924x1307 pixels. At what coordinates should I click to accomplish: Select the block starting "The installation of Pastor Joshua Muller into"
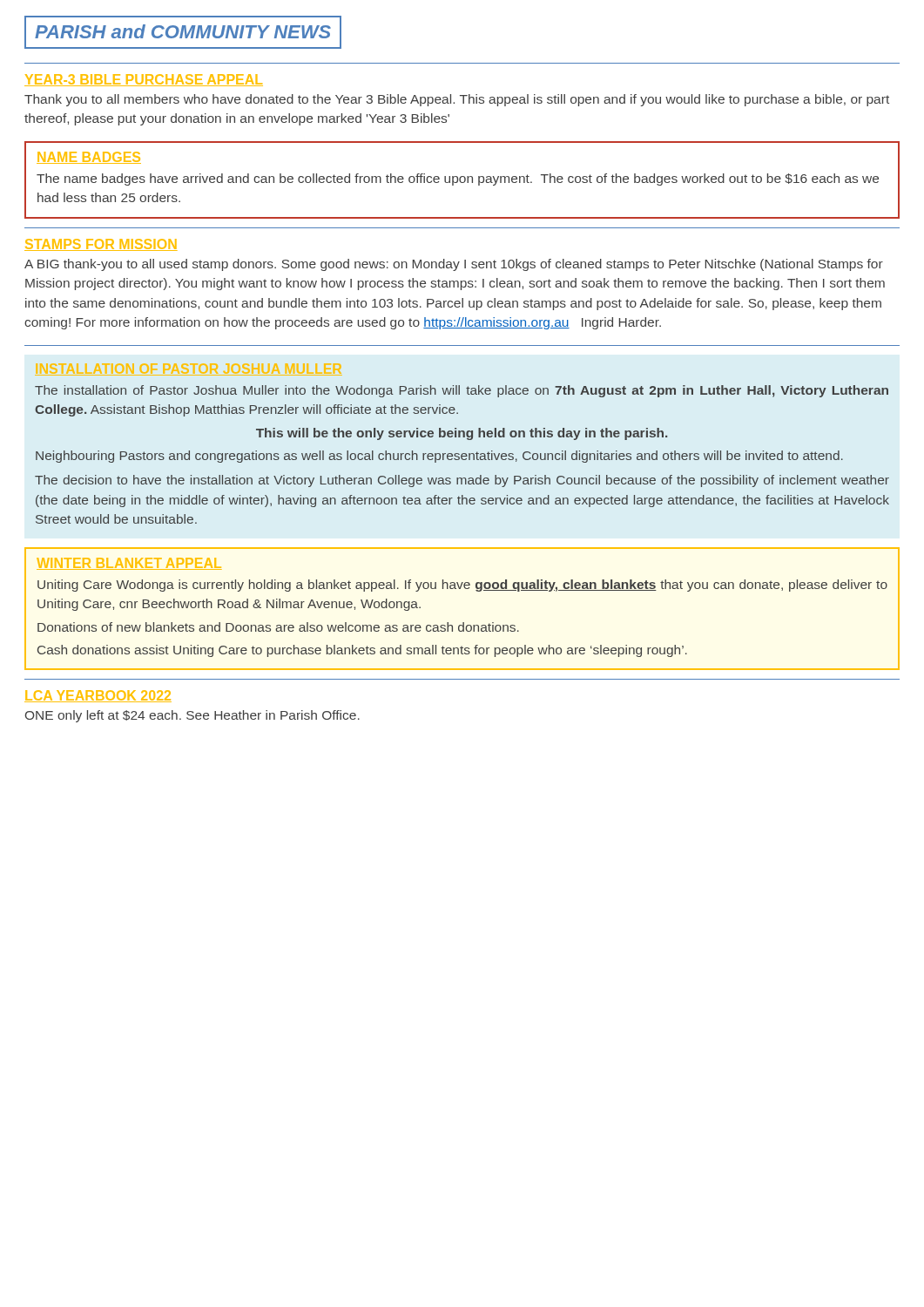click(x=462, y=400)
